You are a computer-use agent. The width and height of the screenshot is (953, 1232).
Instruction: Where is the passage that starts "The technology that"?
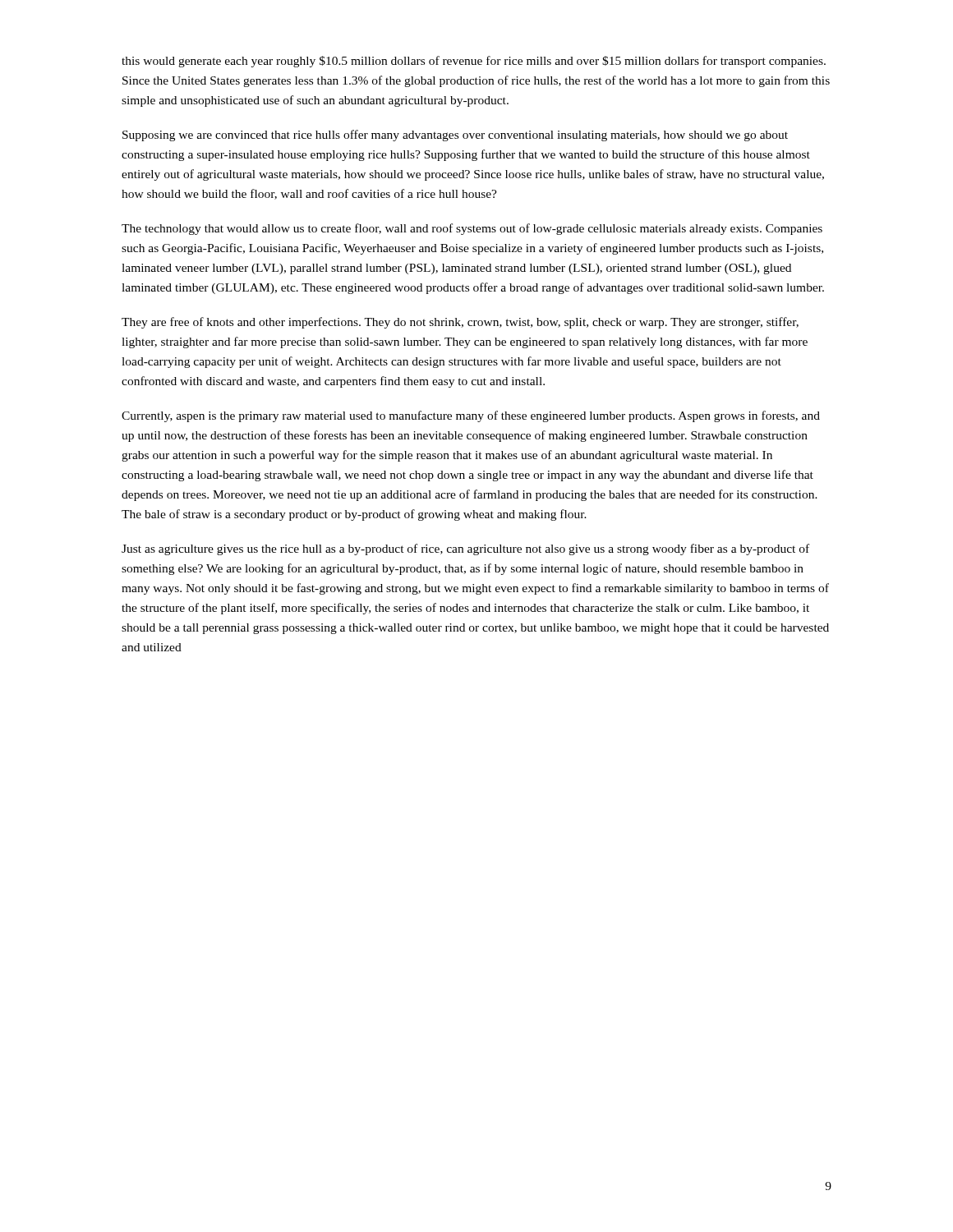tap(473, 258)
